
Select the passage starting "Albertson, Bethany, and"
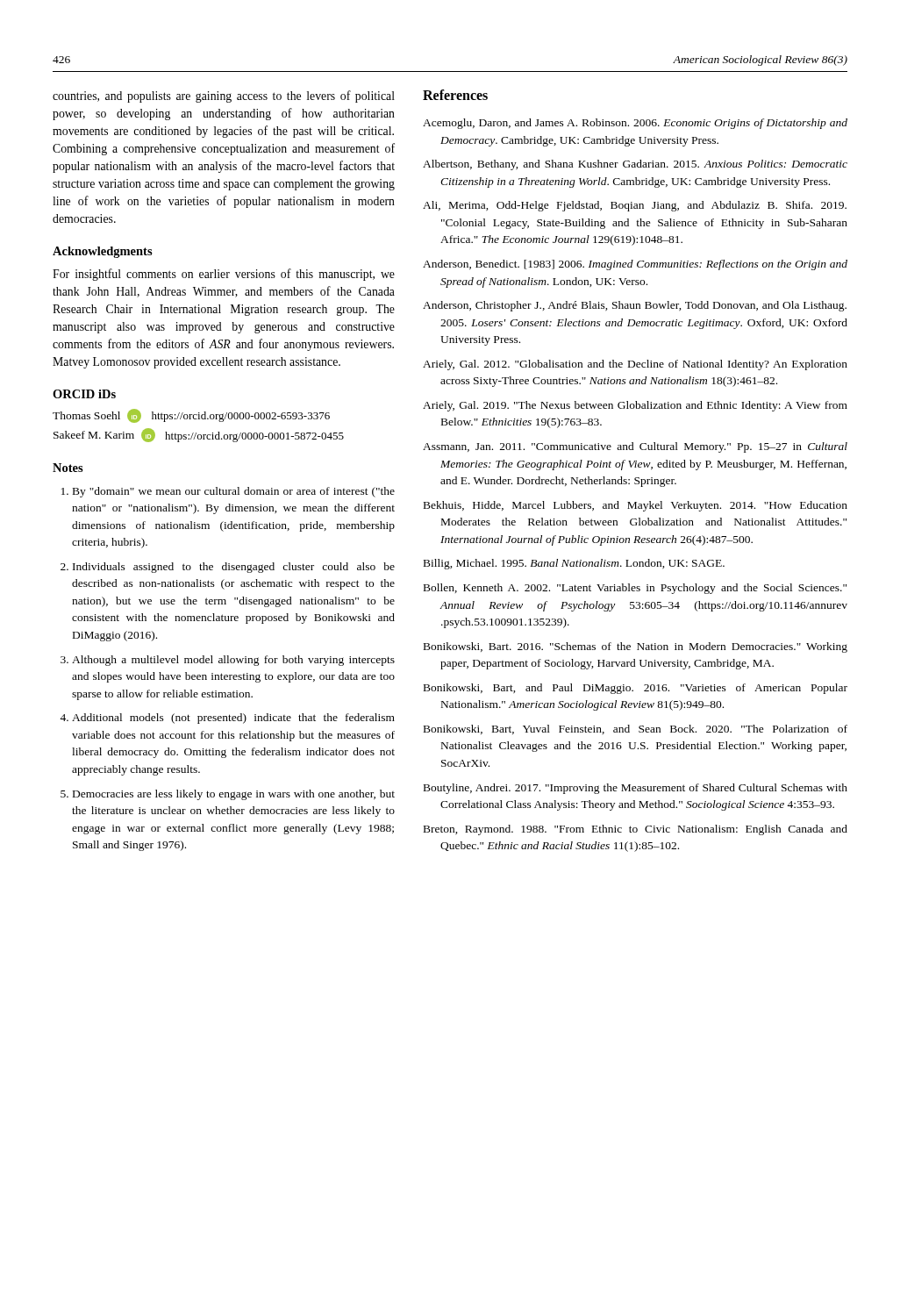click(635, 172)
